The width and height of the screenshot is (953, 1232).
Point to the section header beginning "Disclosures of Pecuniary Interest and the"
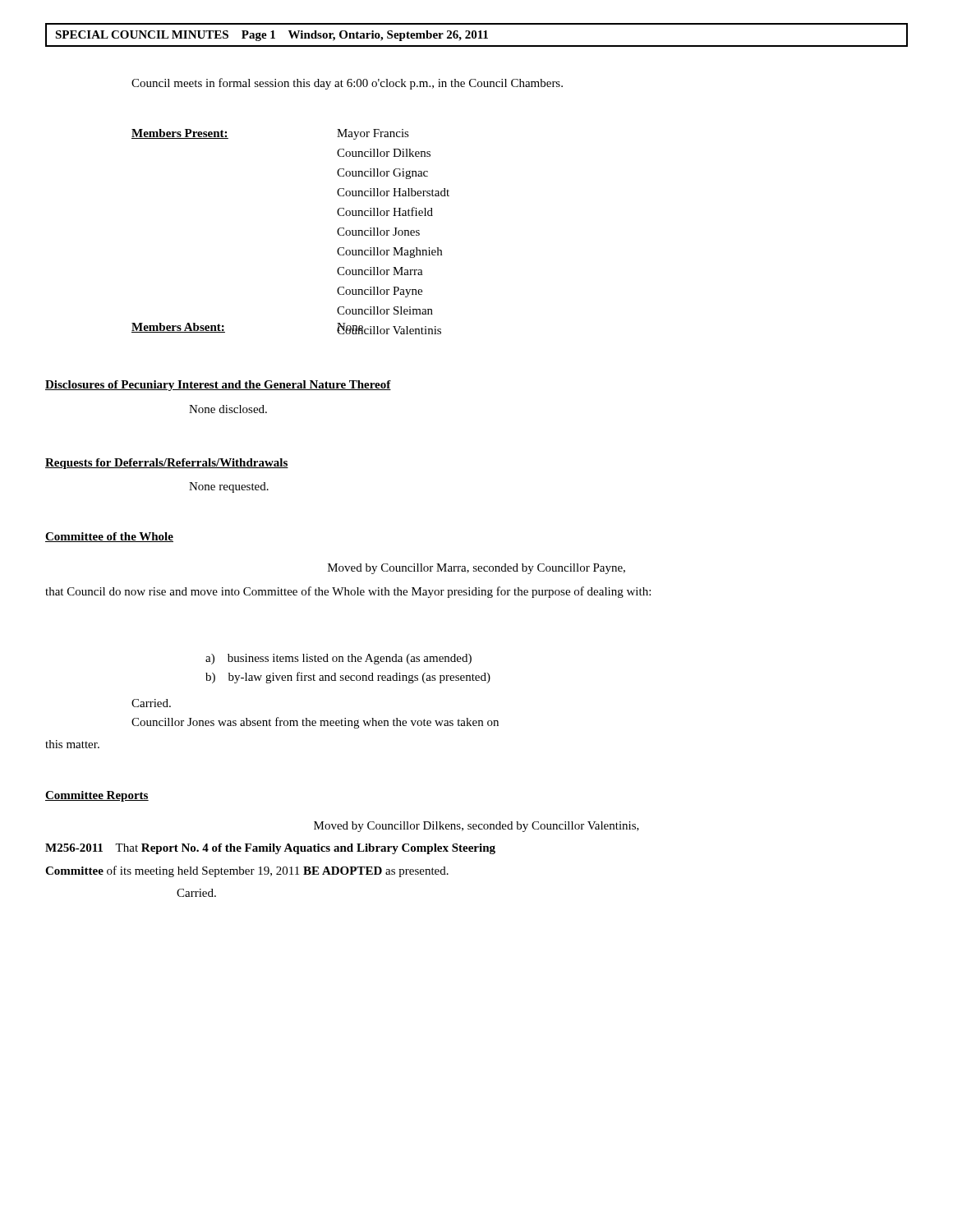click(218, 384)
